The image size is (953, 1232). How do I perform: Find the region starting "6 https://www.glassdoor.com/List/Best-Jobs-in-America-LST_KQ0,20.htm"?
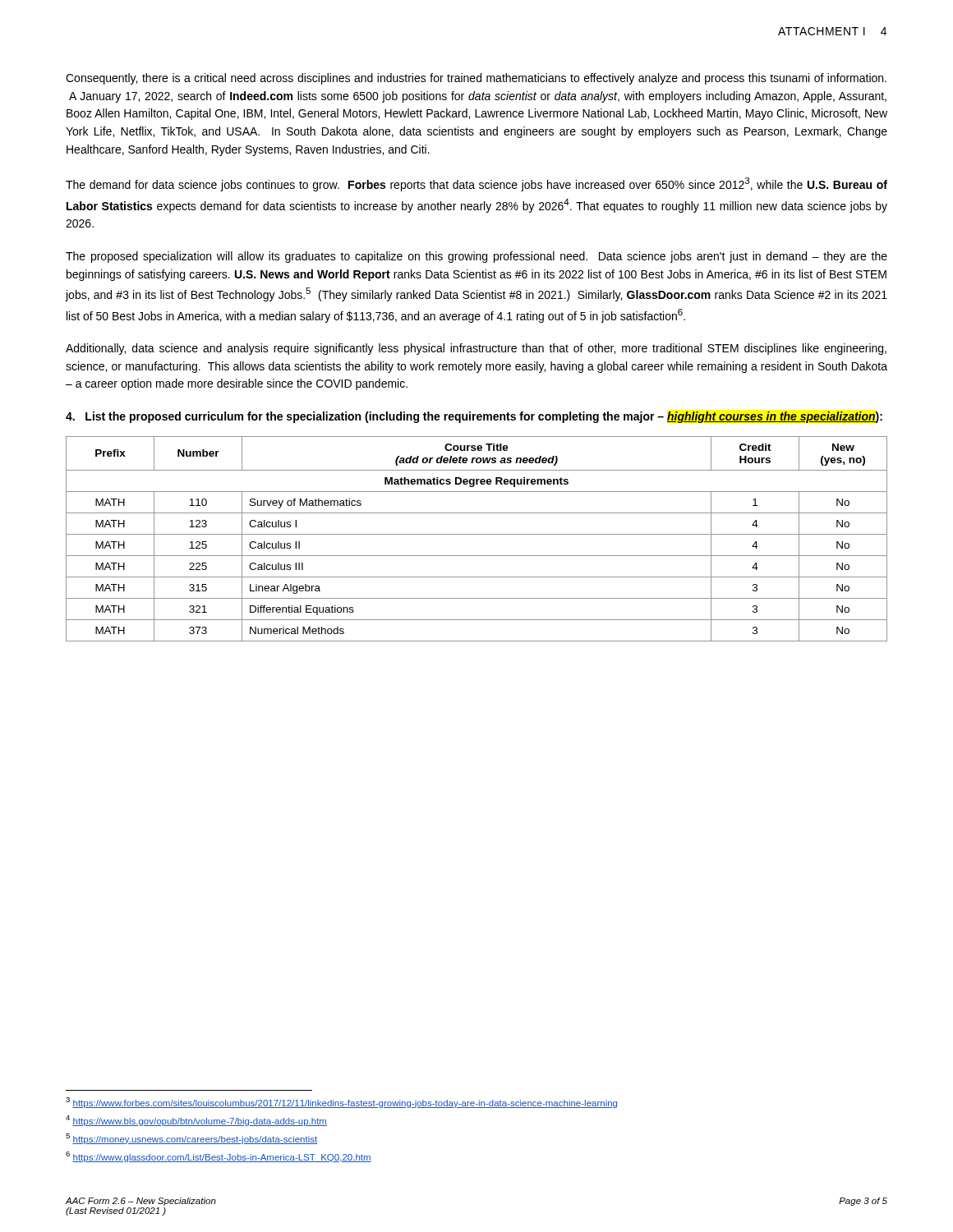pyautogui.click(x=218, y=1155)
